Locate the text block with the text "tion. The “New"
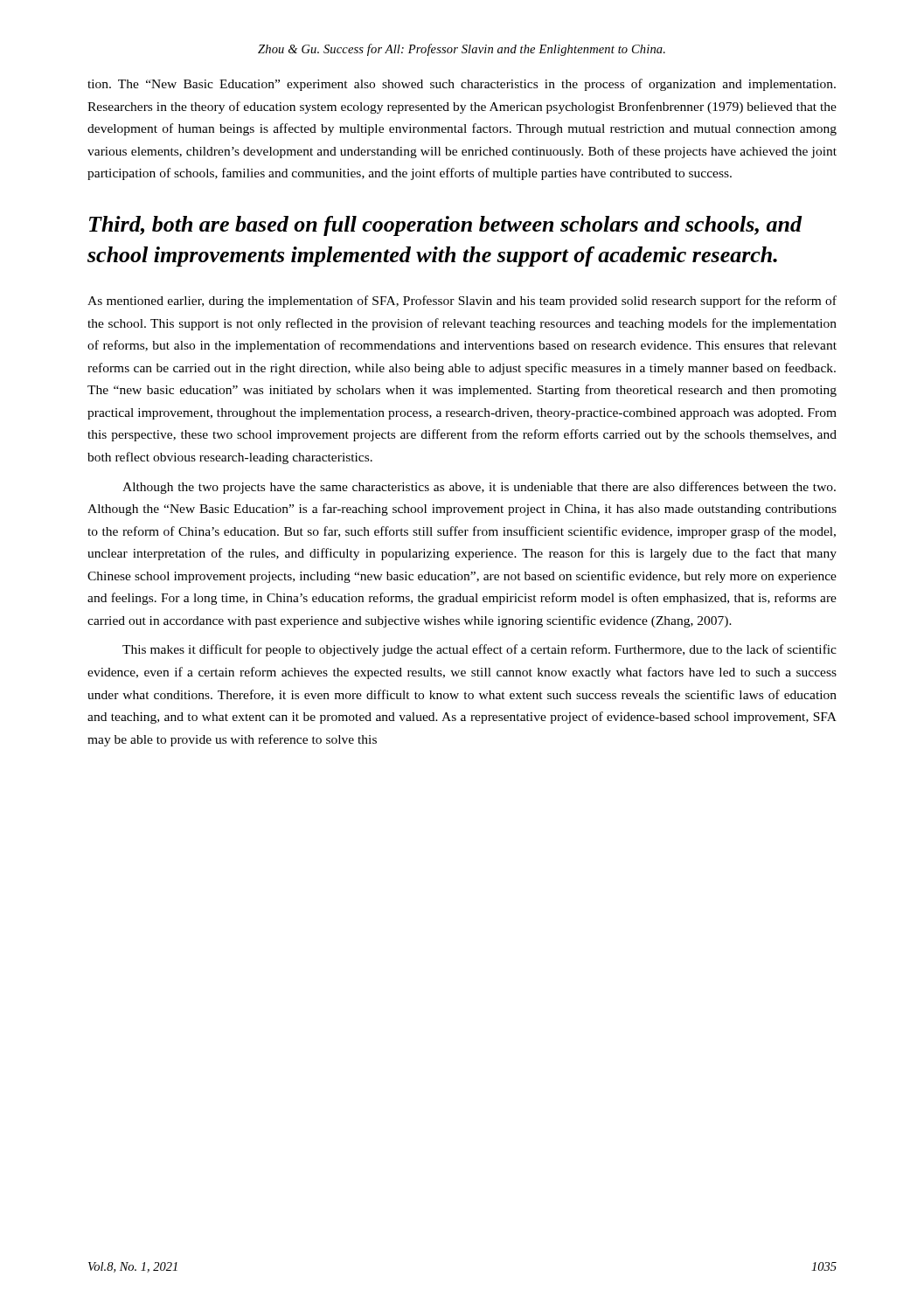 pos(462,128)
